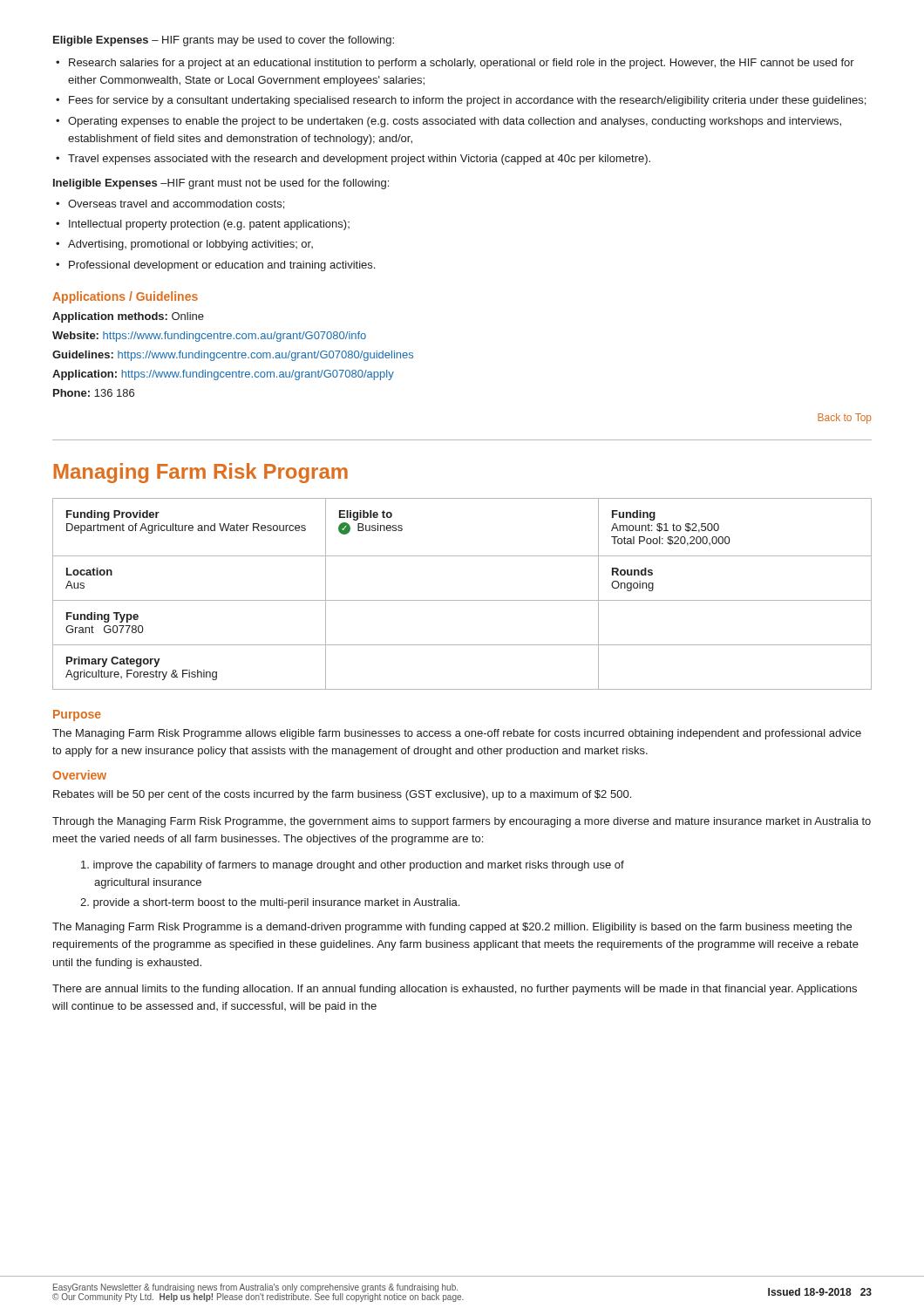Locate the text "Back to Top"

point(844,418)
